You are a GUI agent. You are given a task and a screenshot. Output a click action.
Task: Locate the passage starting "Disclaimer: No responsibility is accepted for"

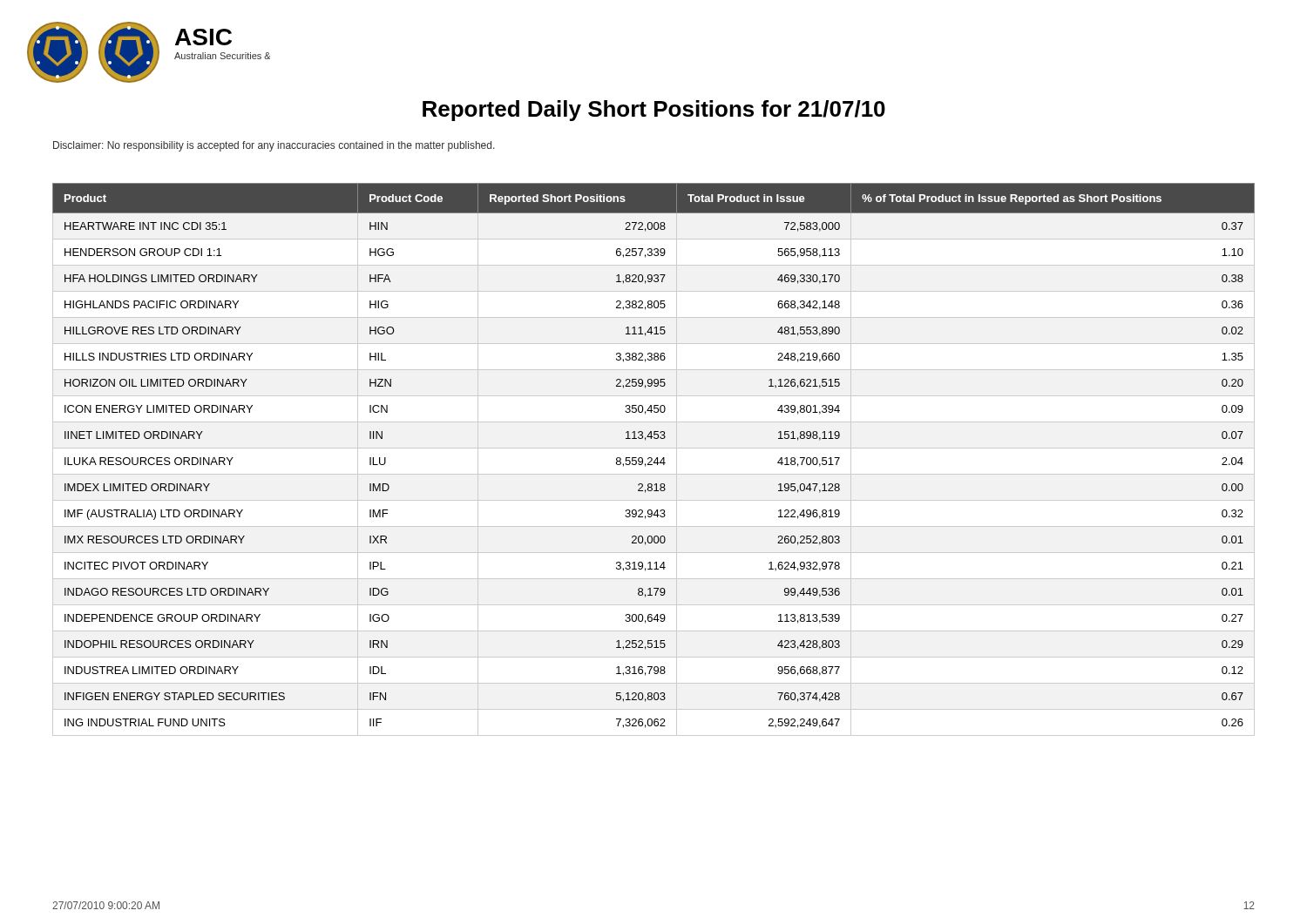click(274, 145)
